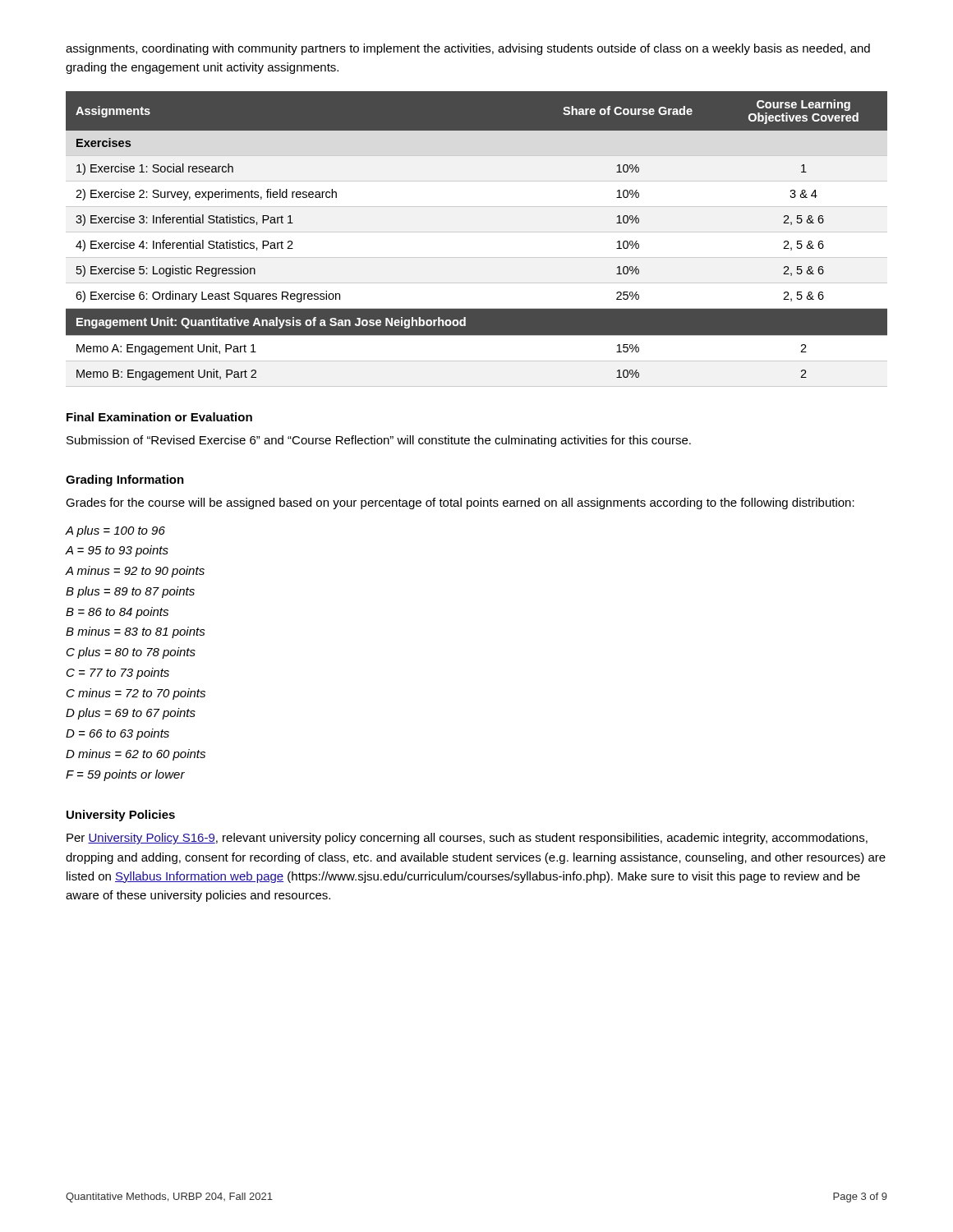The image size is (953, 1232).
Task: Select the table that reads "Share of Course Grade"
Action: (476, 239)
